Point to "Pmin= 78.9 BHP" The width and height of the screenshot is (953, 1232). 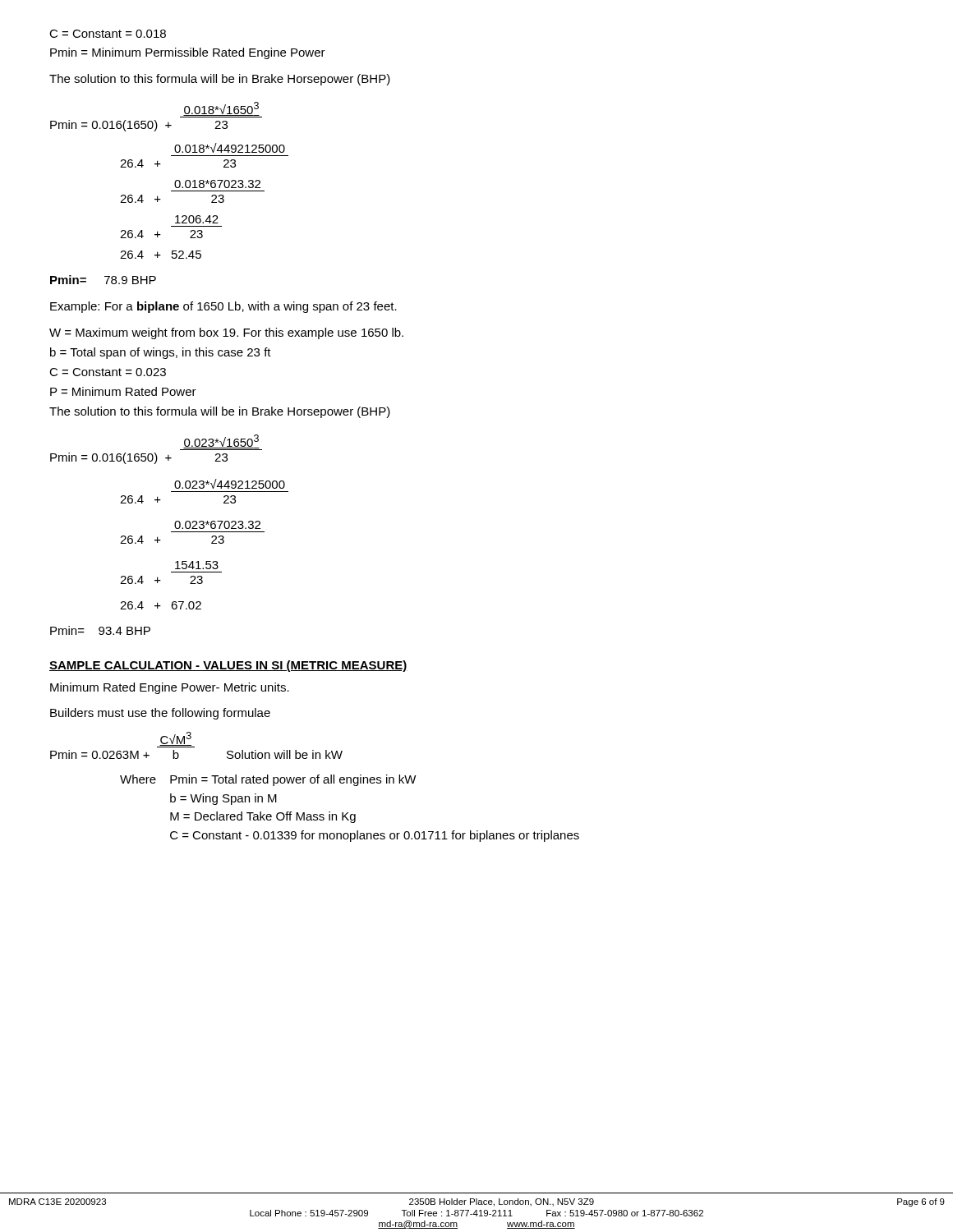click(103, 279)
